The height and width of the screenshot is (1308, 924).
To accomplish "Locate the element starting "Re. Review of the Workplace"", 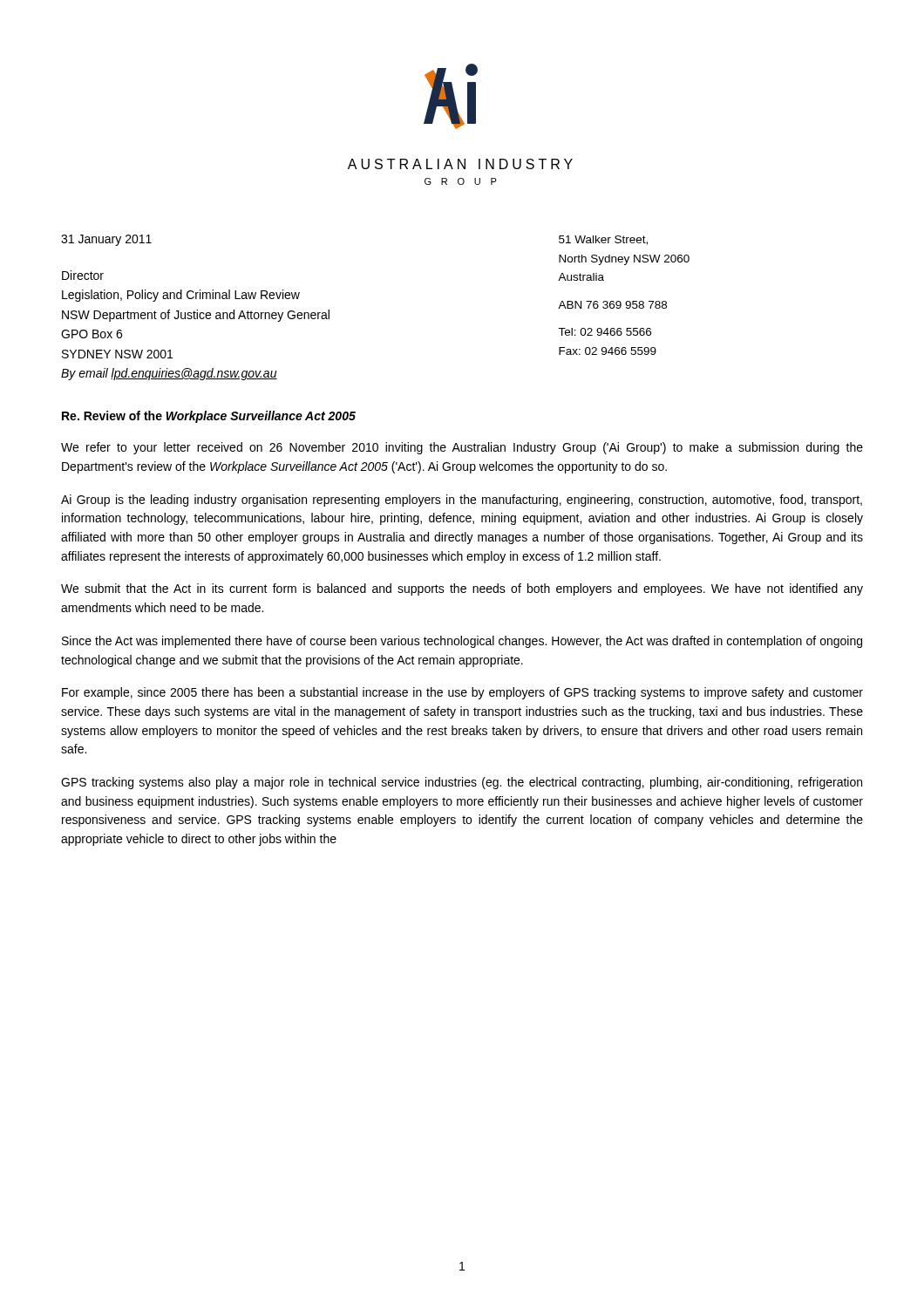I will 208,416.
